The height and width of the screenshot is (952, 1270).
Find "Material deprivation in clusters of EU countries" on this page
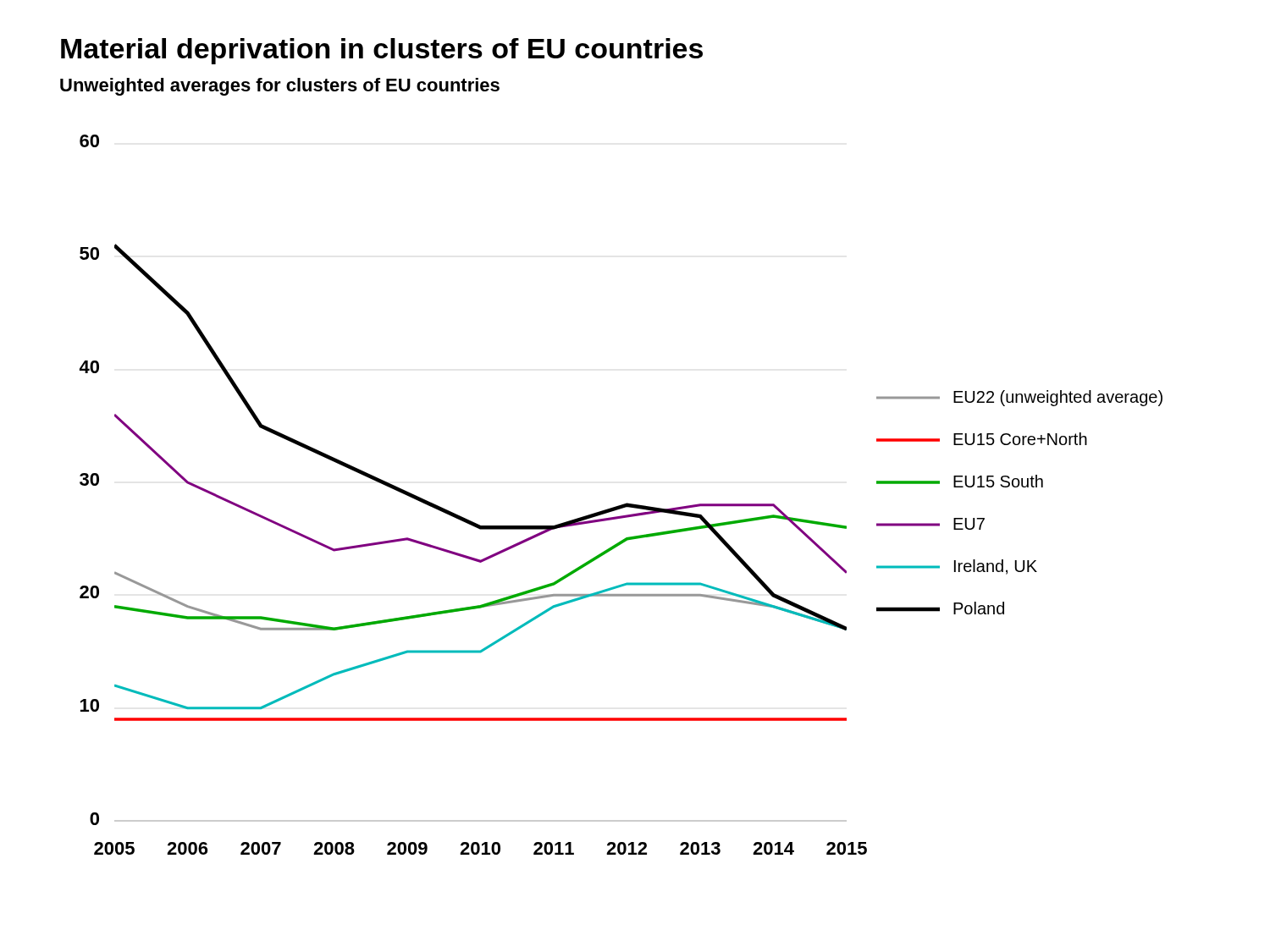[x=382, y=48]
